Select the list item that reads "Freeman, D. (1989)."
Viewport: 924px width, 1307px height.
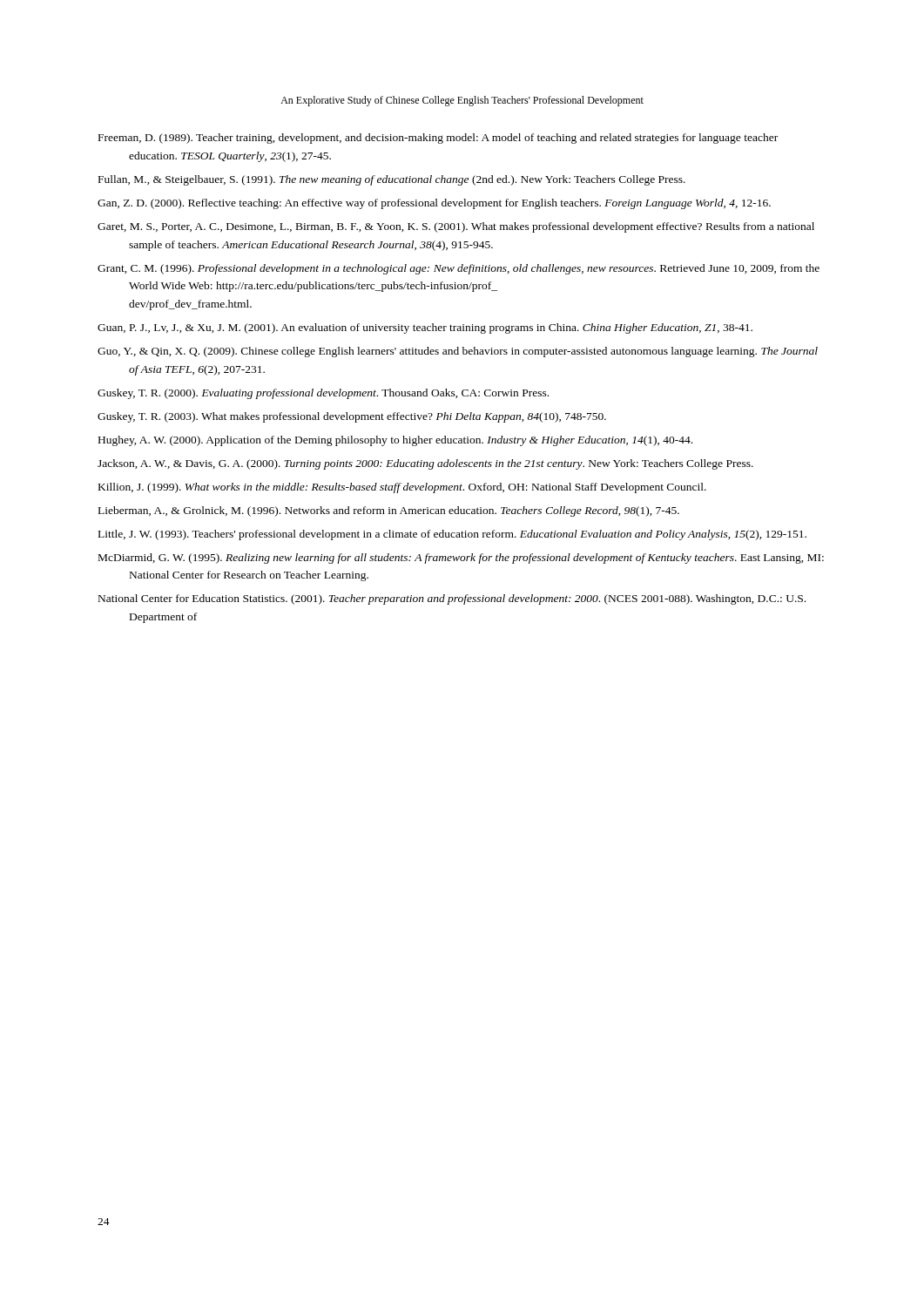pyautogui.click(x=438, y=146)
